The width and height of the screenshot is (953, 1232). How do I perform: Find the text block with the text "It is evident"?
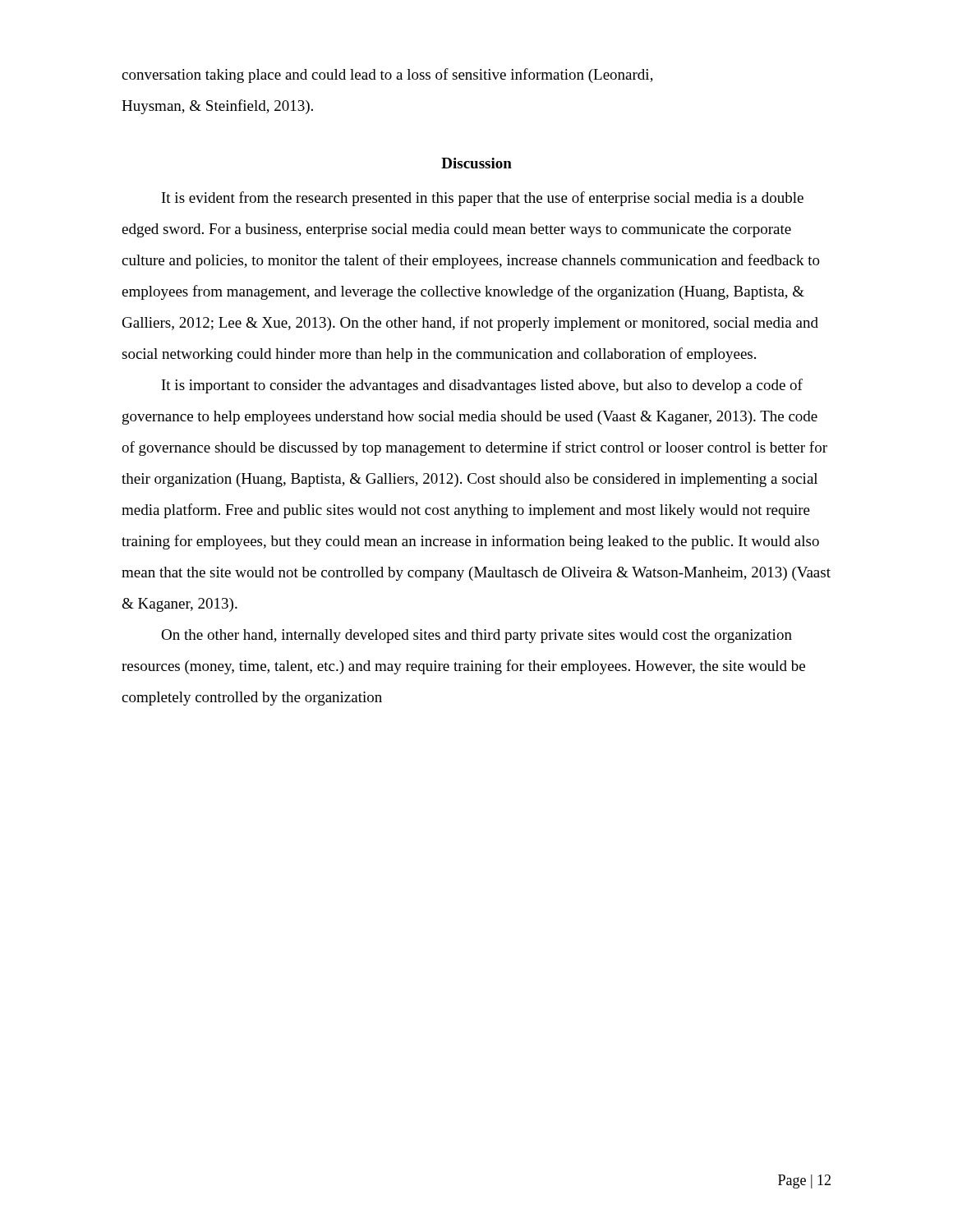click(x=471, y=276)
